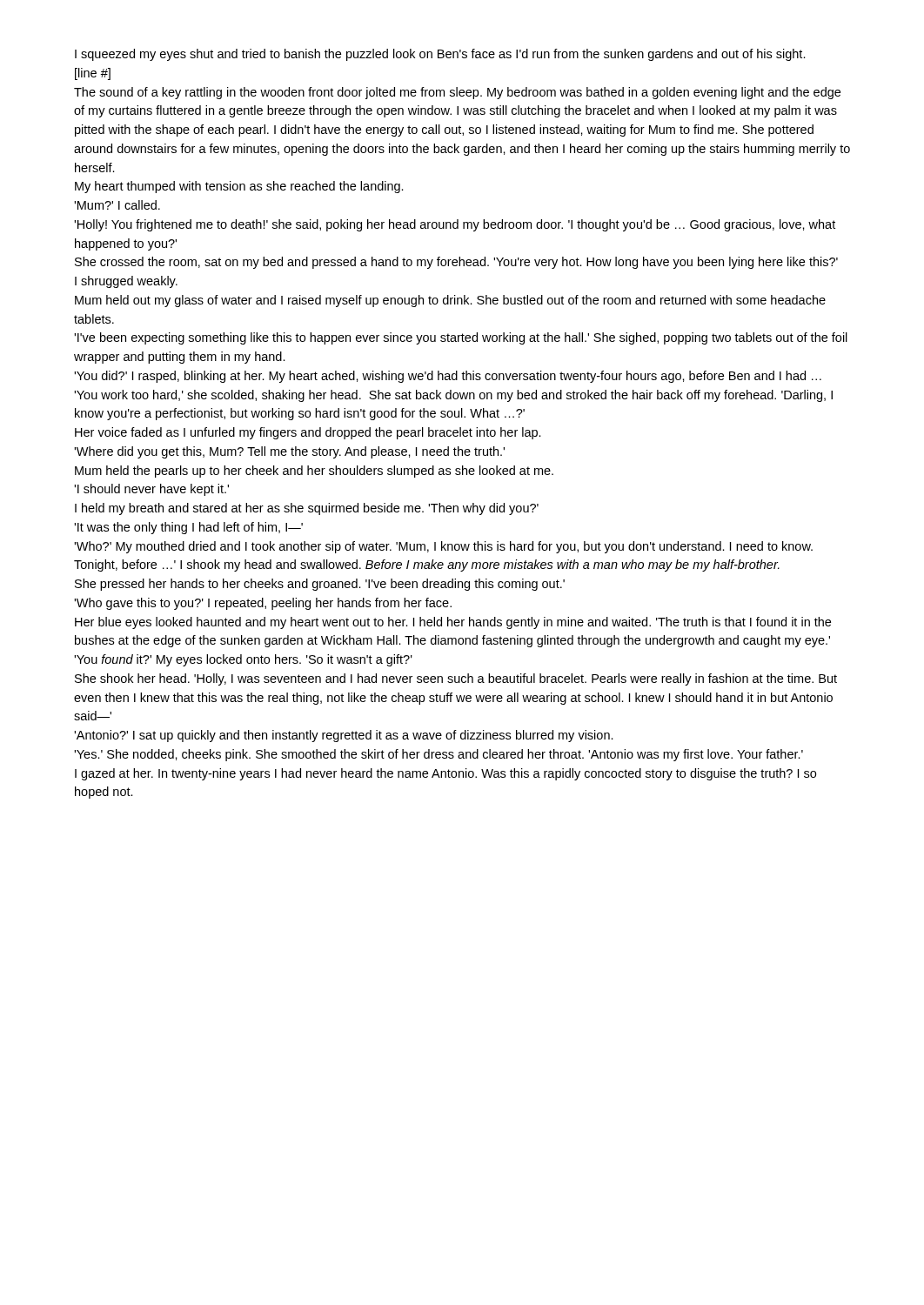Point to "'Mum?' I called."
Image resolution: width=924 pixels, height=1305 pixels.
tap(117, 205)
